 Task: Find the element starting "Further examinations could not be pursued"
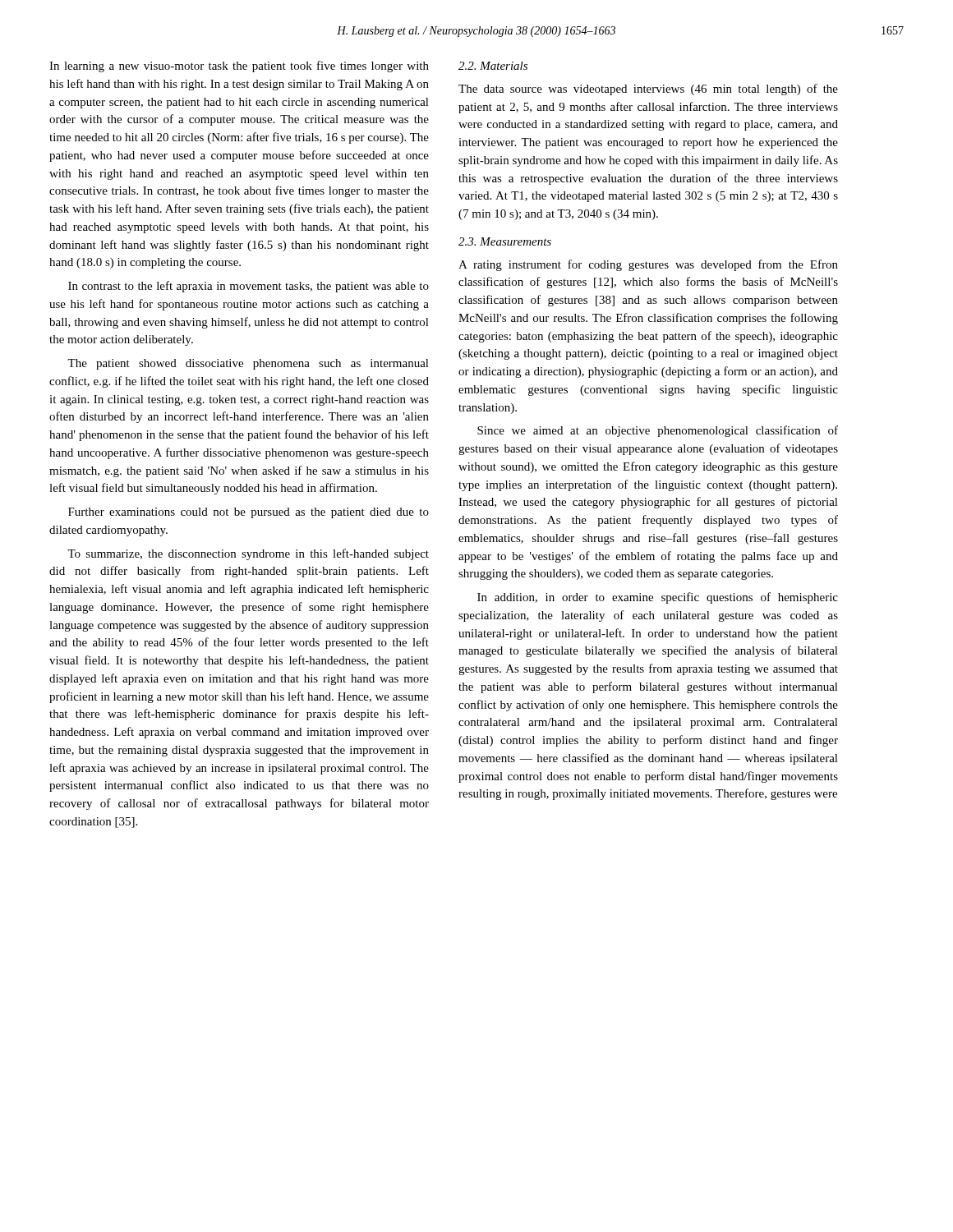point(239,521)
